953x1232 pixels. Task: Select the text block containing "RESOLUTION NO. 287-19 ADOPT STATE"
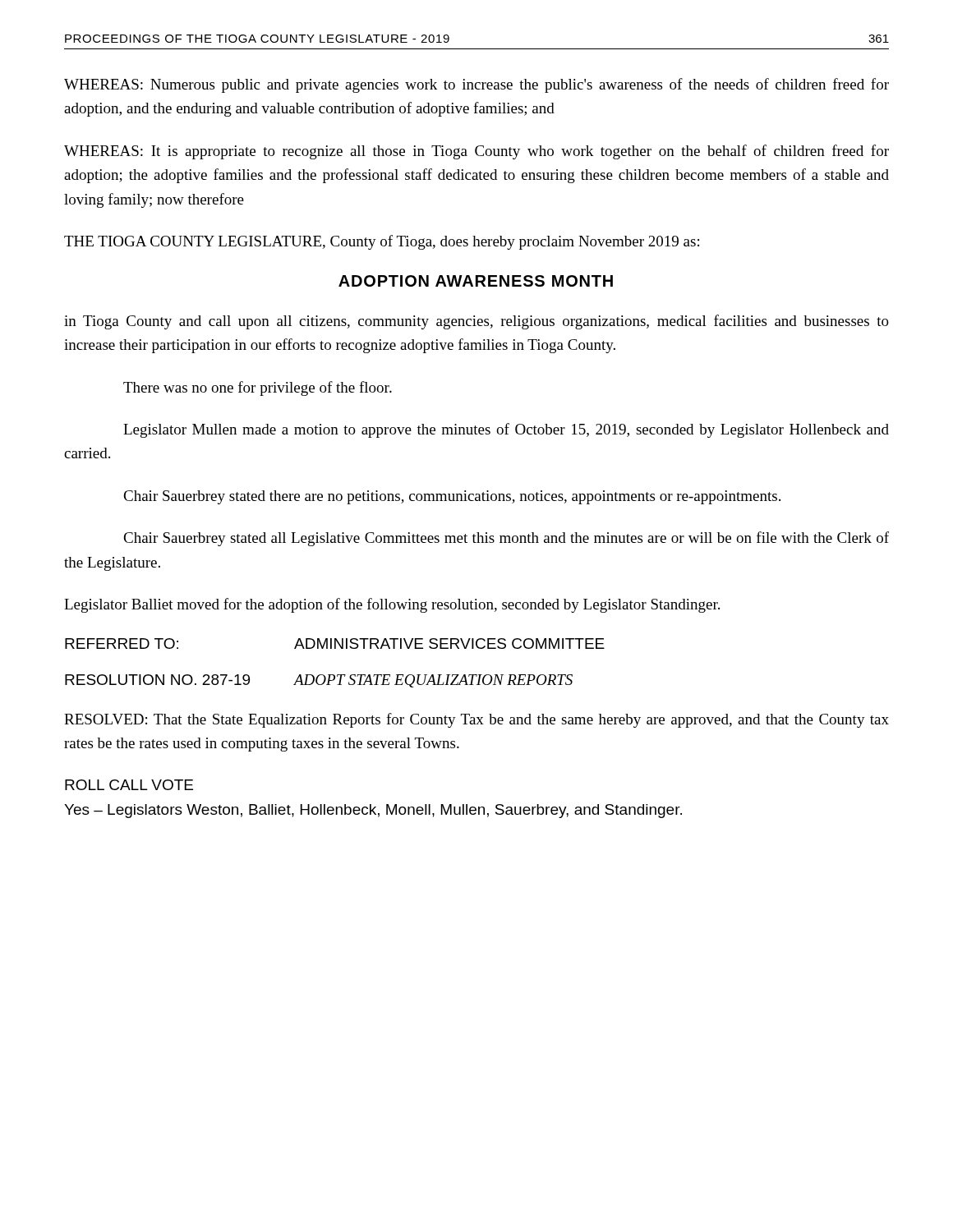click(318, 680)
